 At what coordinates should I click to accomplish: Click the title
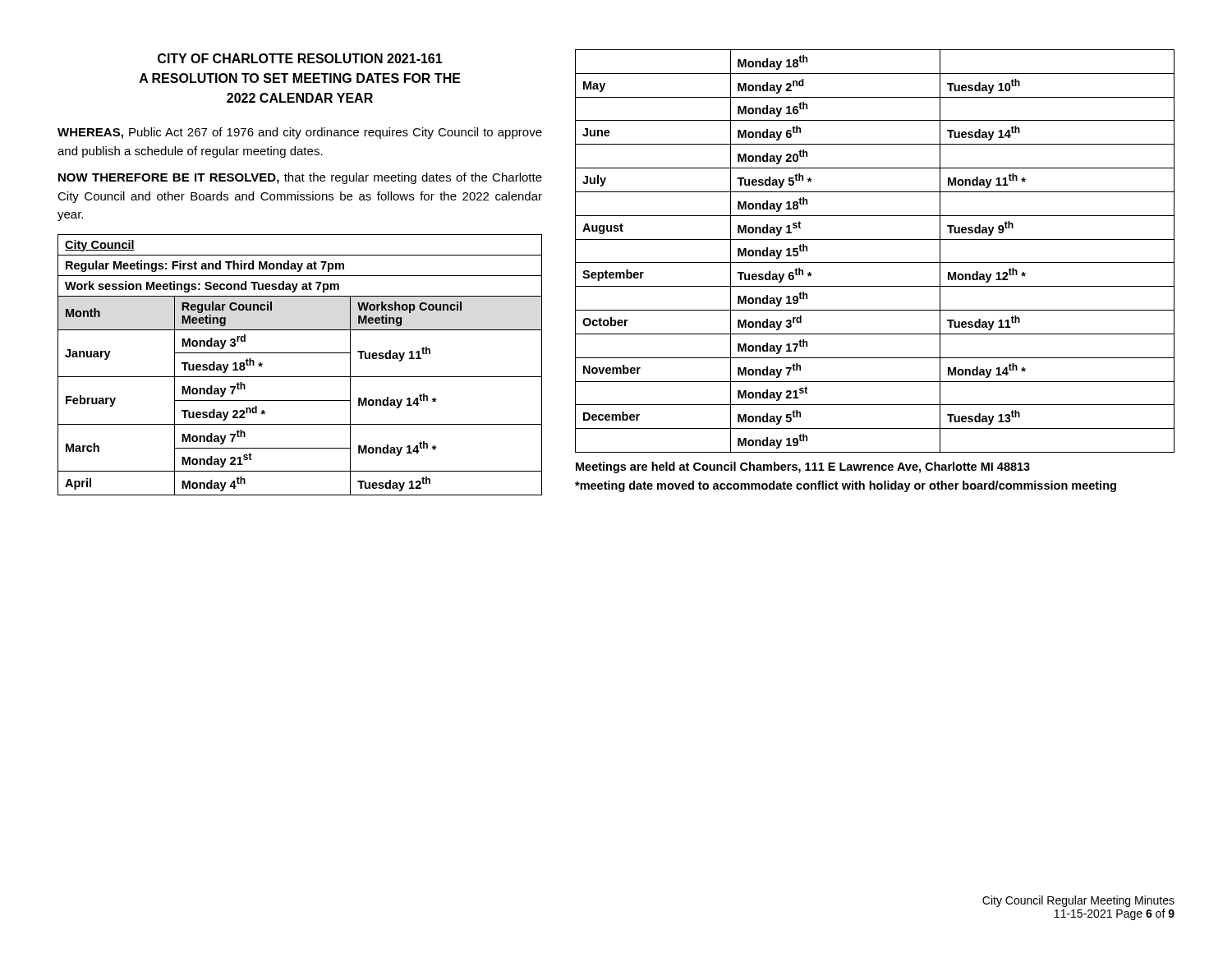[x=300, y=78]
